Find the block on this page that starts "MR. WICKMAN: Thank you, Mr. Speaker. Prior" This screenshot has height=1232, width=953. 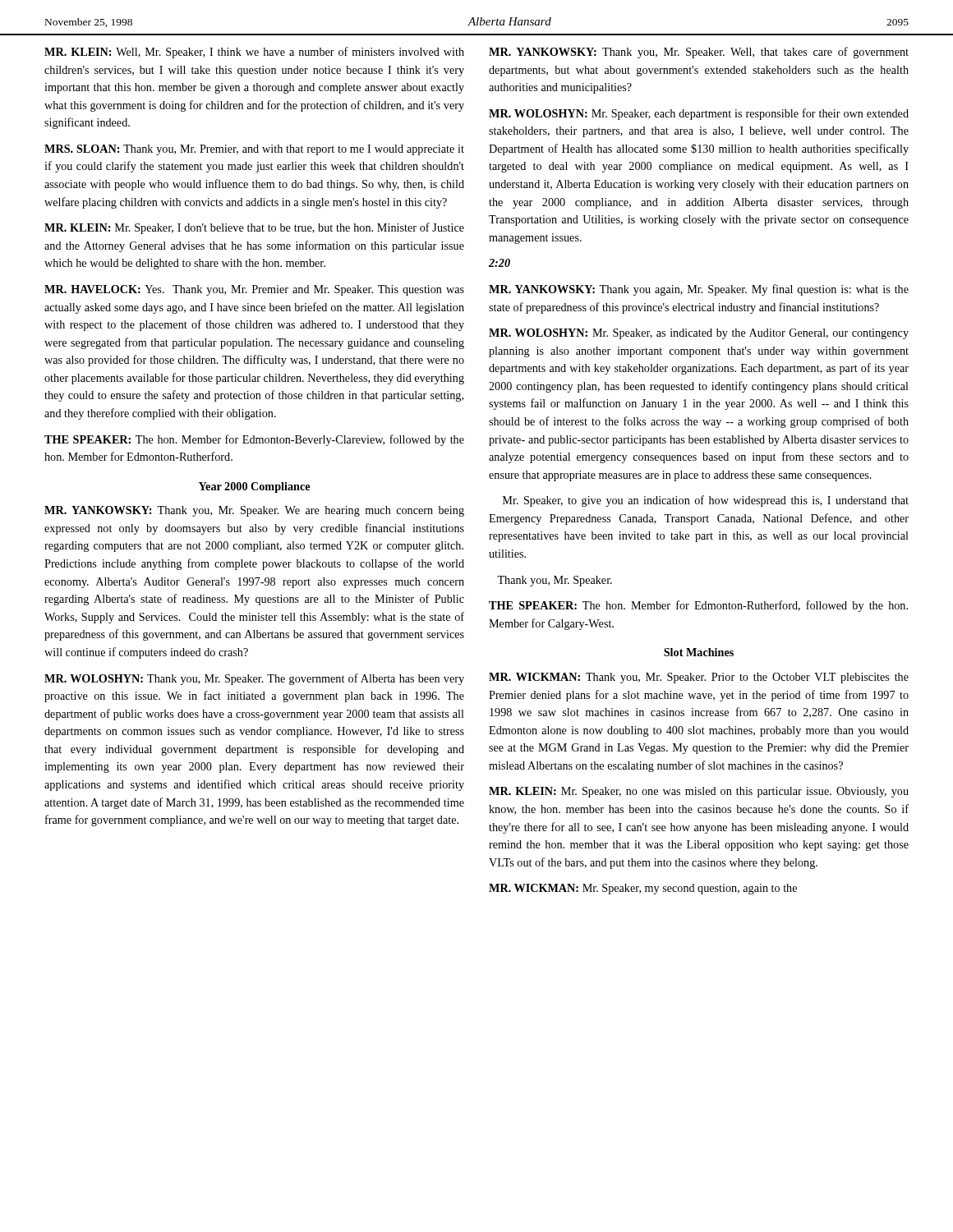click(x=699, y=722)
